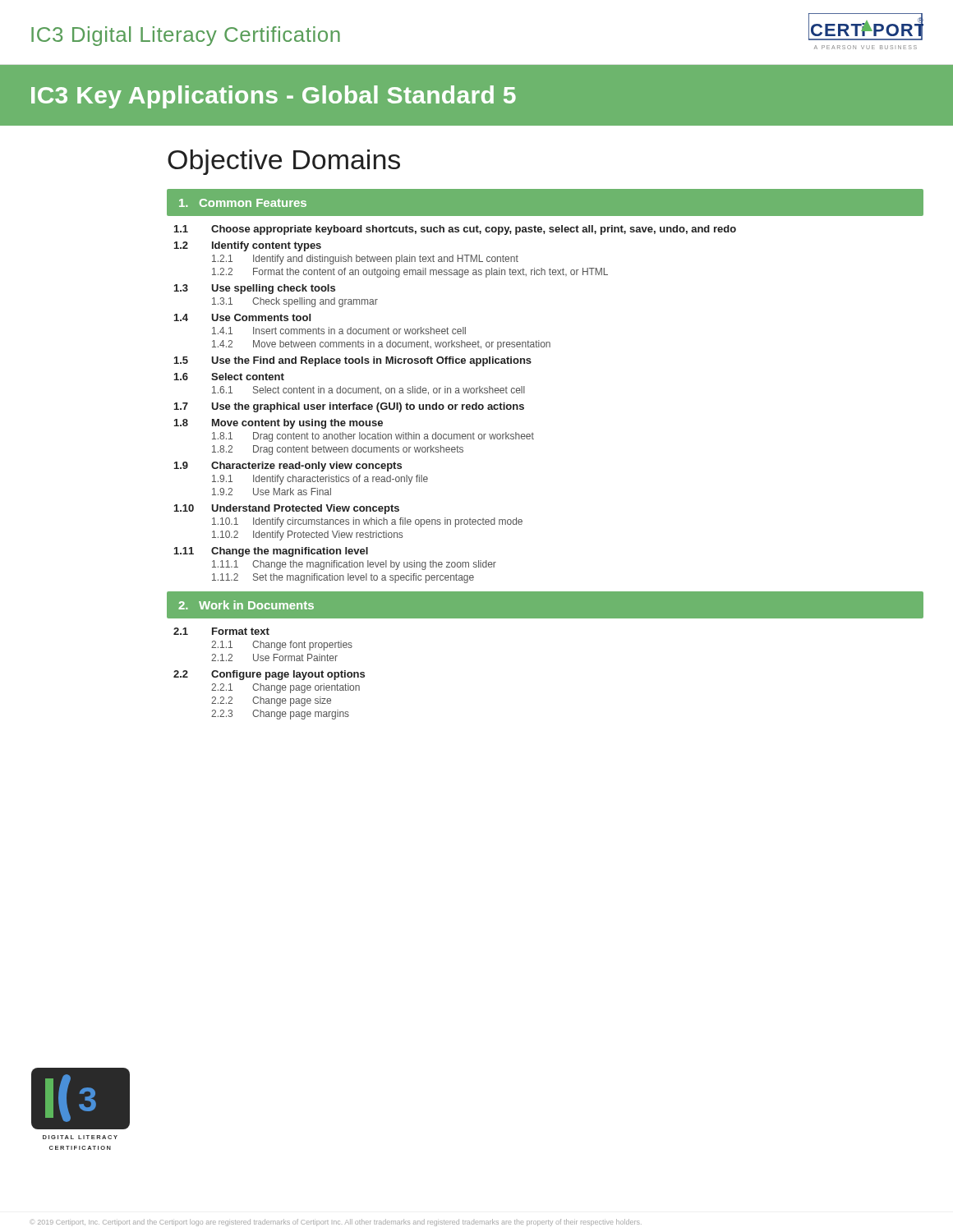This screenshot has width=953, height=1232.
Task: Navigate to the text starting "2.1 Format text"
Action: tap(221, 631)
